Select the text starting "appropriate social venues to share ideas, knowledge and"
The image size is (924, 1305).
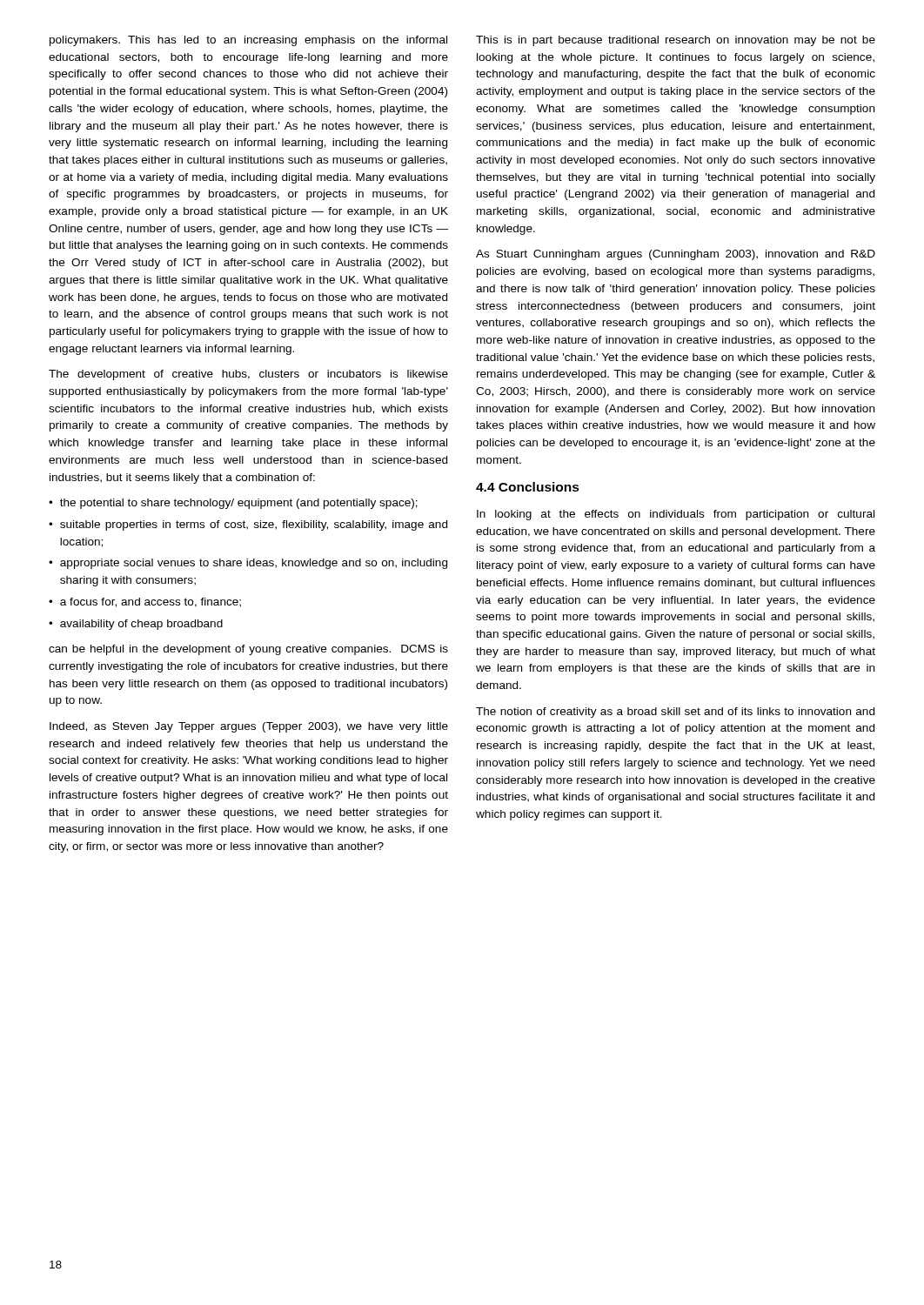pos(254,571)
